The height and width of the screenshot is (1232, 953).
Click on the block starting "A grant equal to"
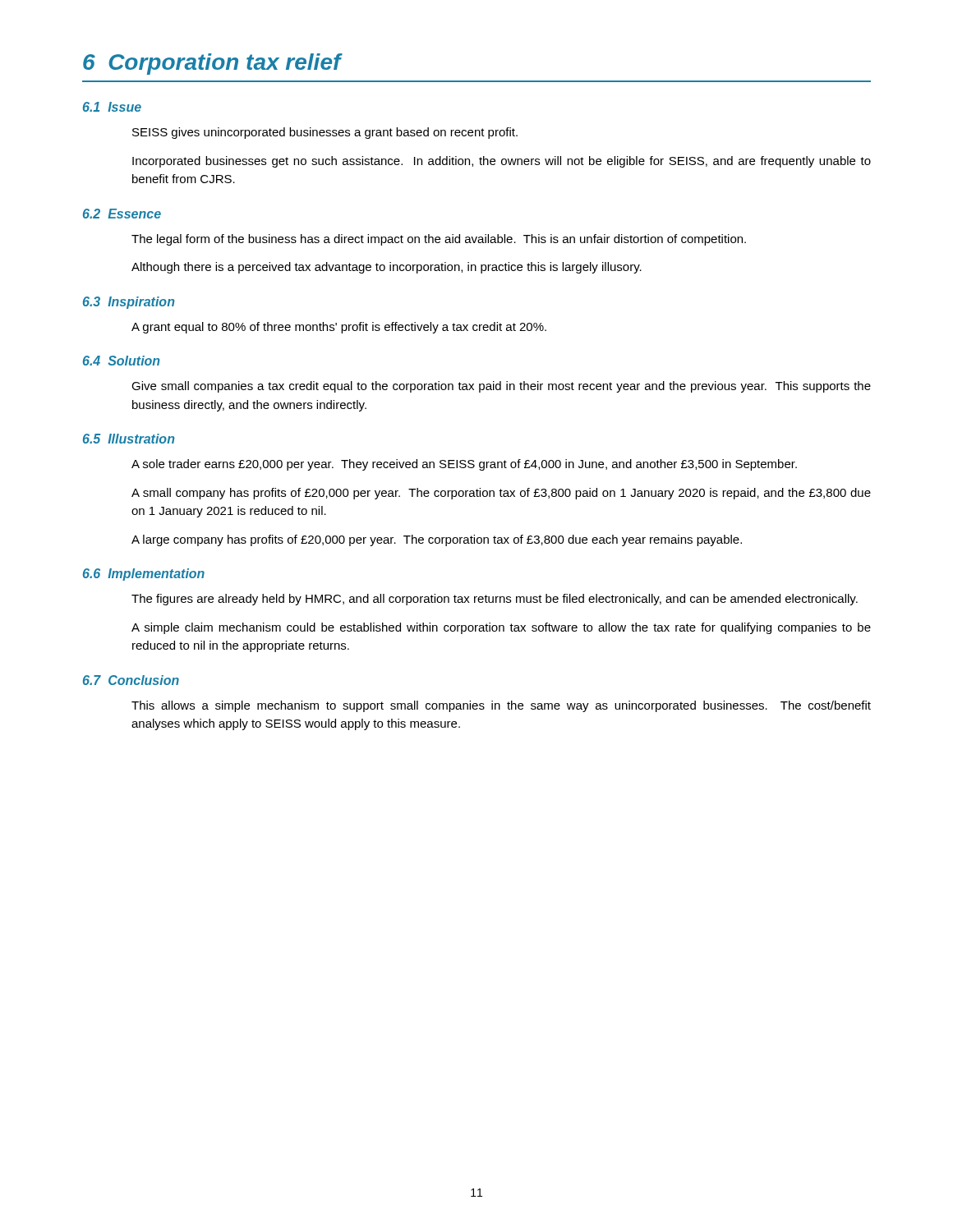point(339,326)
